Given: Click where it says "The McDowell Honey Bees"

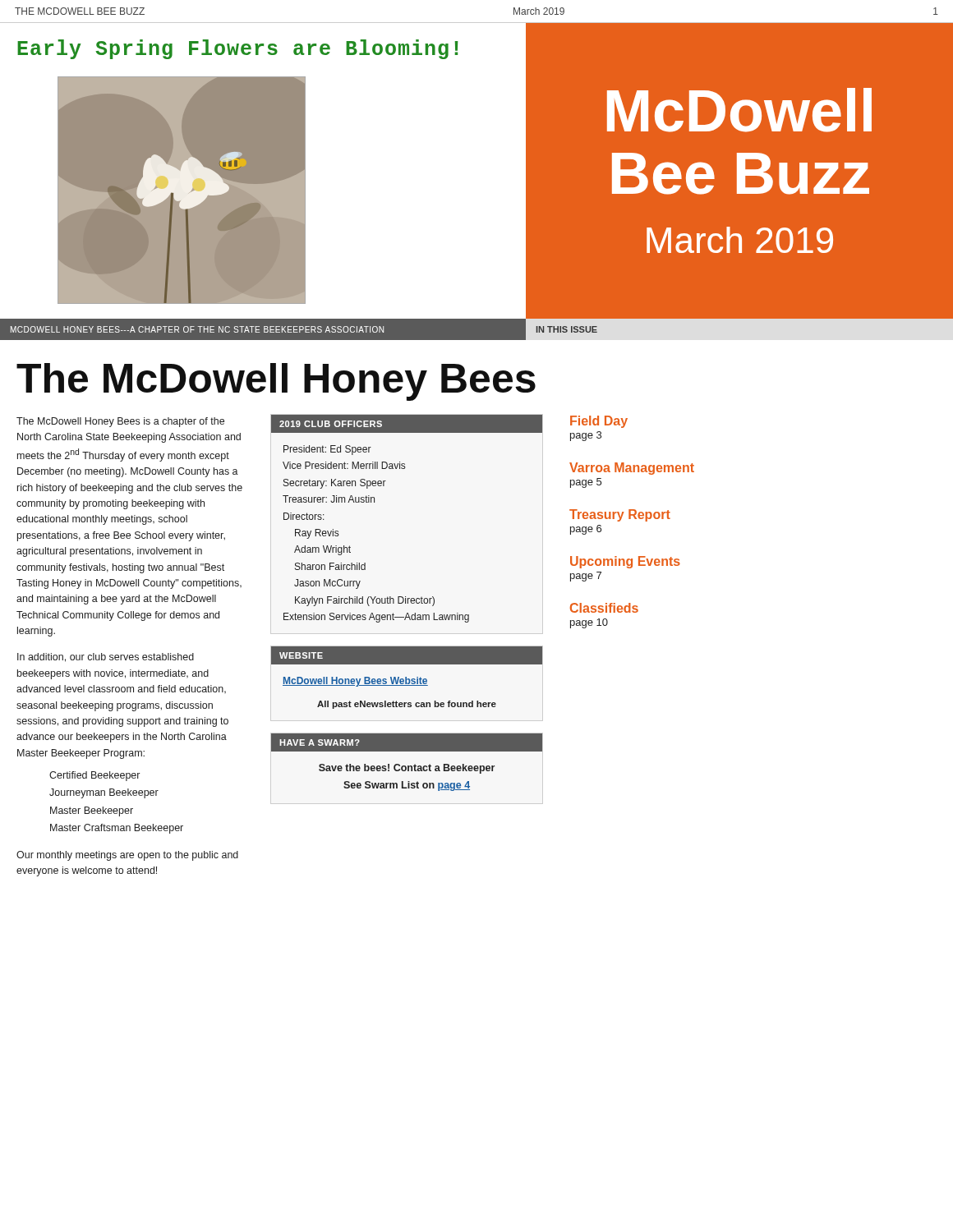Looking at the screenshot, I should pos(277,379).
